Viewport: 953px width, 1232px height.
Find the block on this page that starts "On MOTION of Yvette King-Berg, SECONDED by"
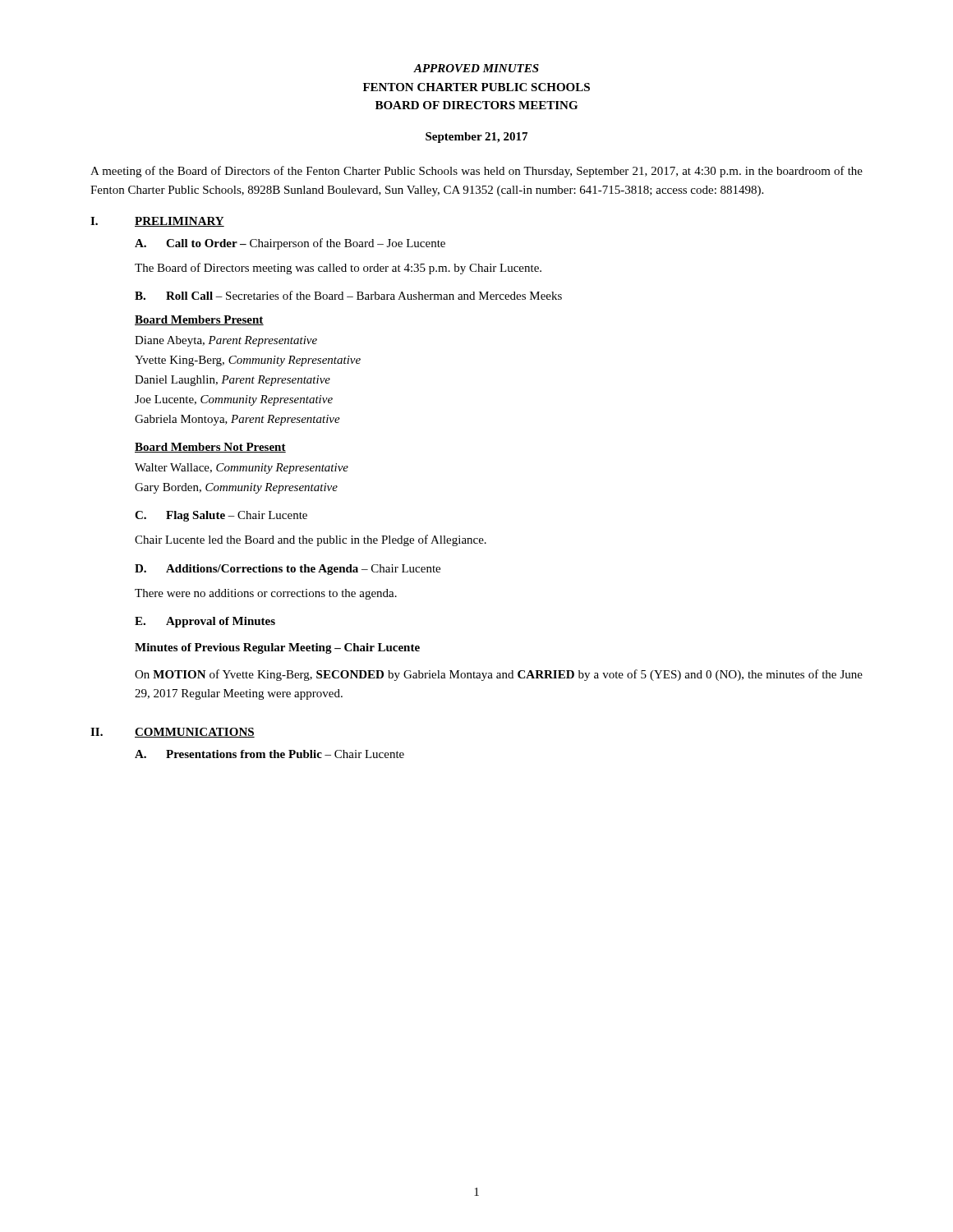click(499, 684)
